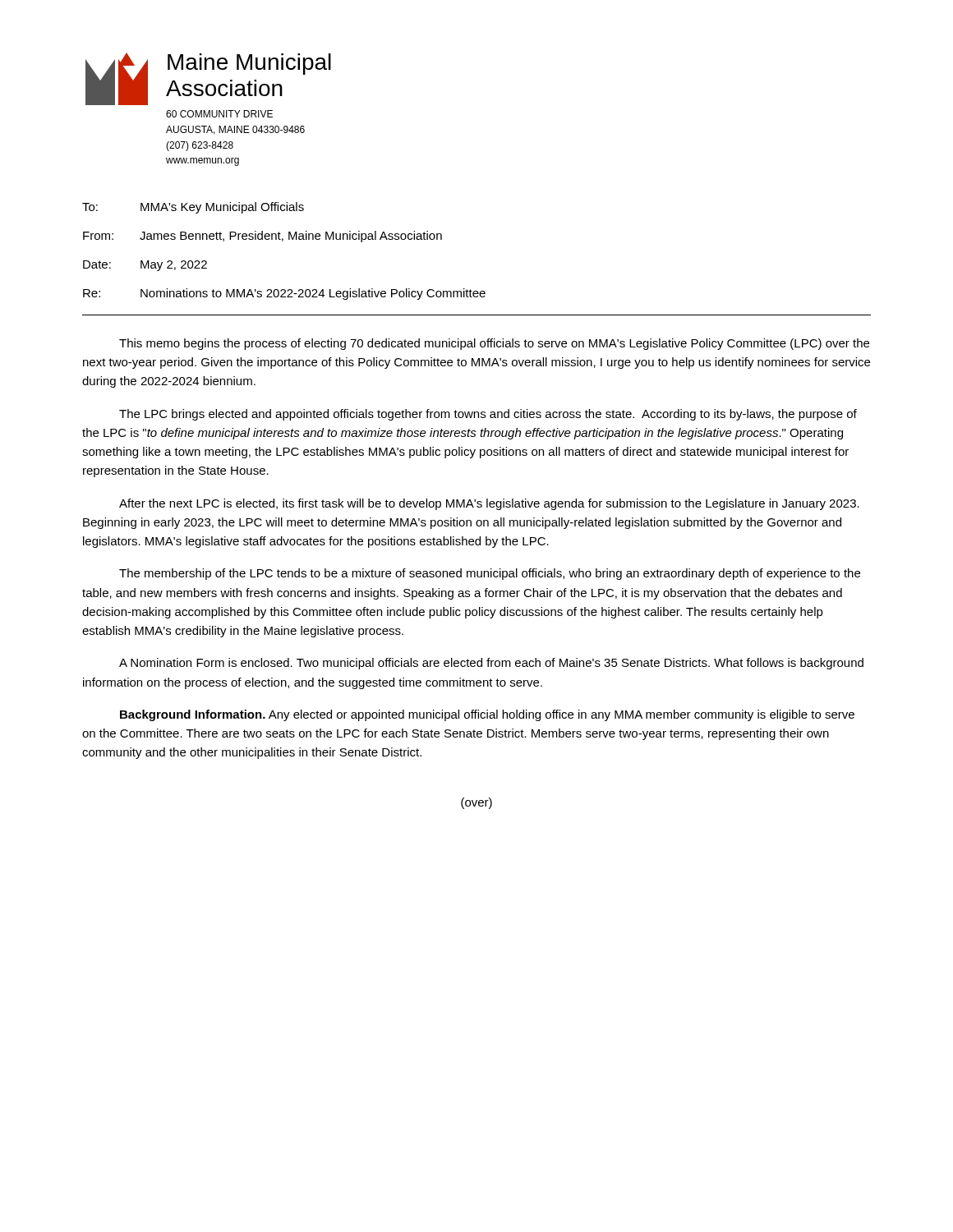
Task: Find the block on this page that starts "The LPC brings elected and appointed officials together"
Action: pyautogui.click(x=469, y=442)
